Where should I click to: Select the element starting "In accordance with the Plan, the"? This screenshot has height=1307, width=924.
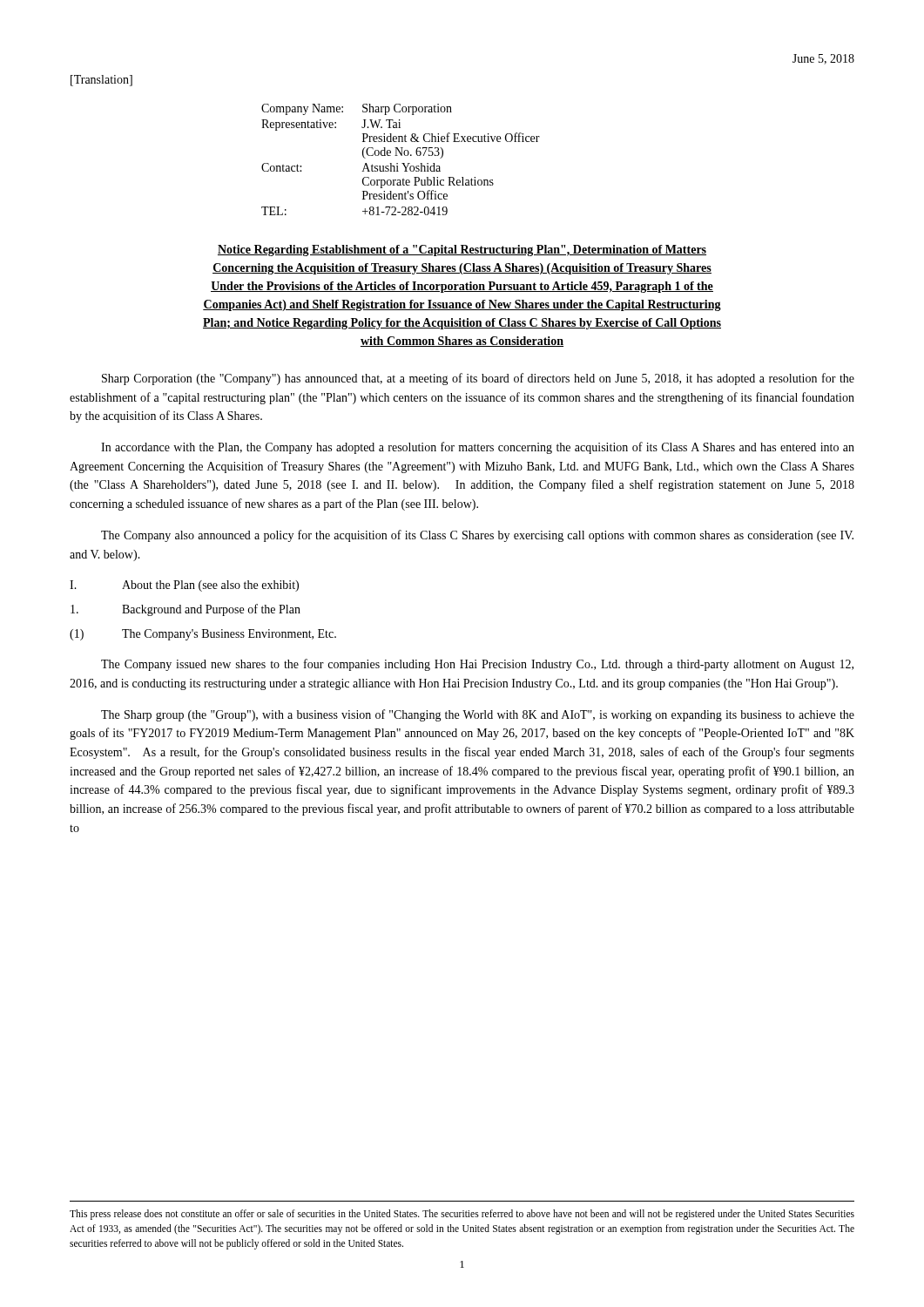462,476
